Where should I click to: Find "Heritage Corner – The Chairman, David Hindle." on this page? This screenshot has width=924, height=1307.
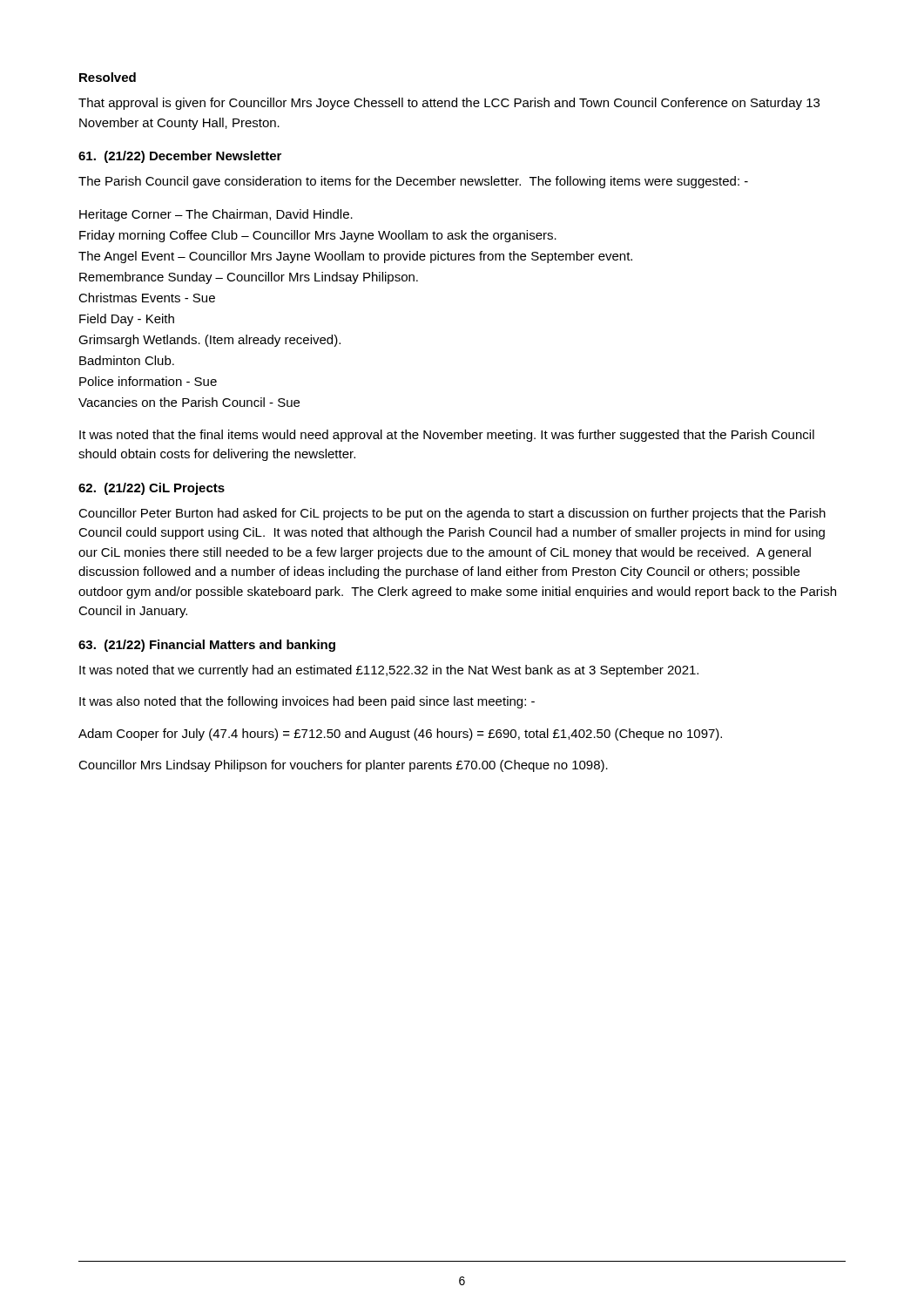pos(216,213)
